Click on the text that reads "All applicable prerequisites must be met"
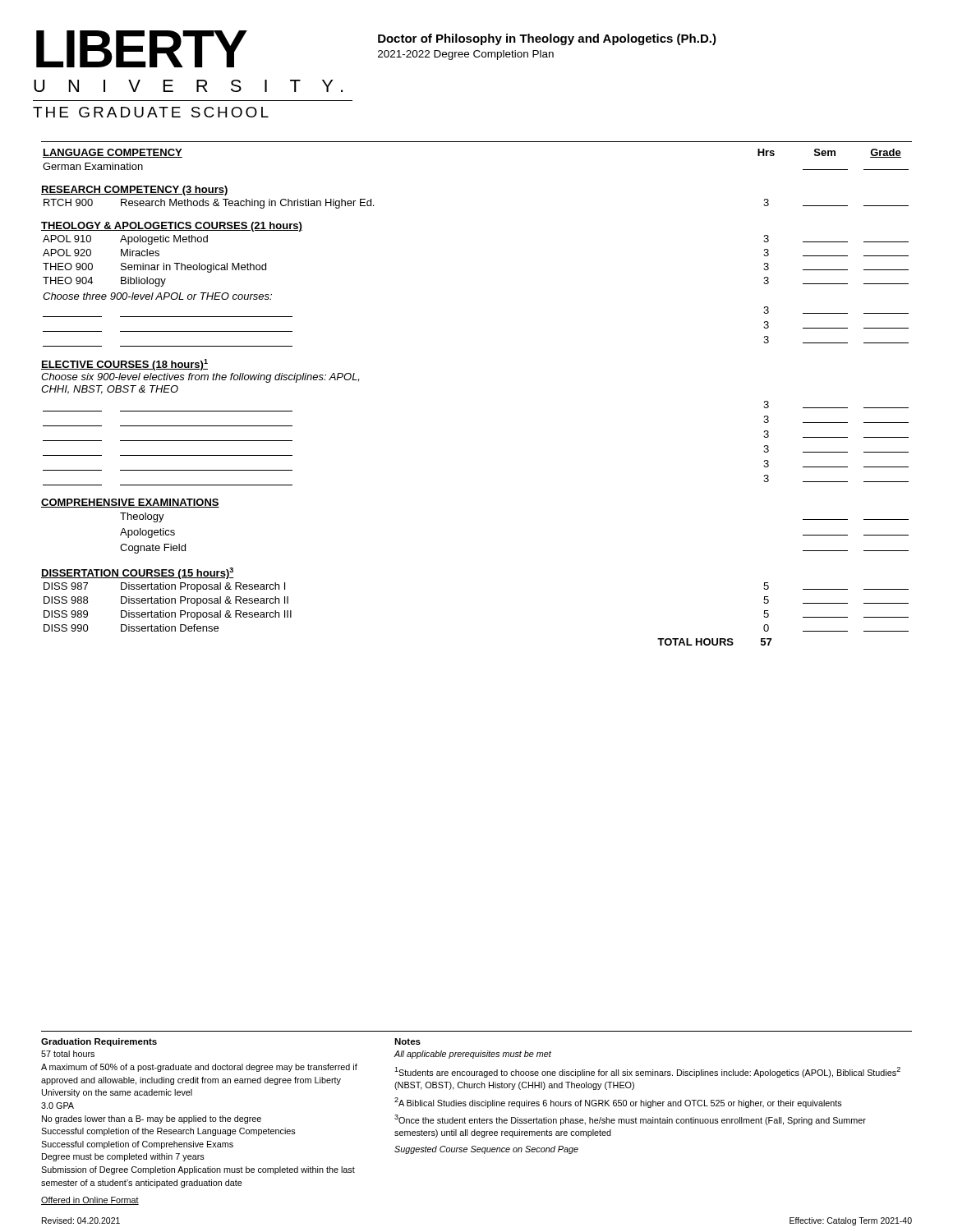953x1232 pixels. [x=473, y=1054]
